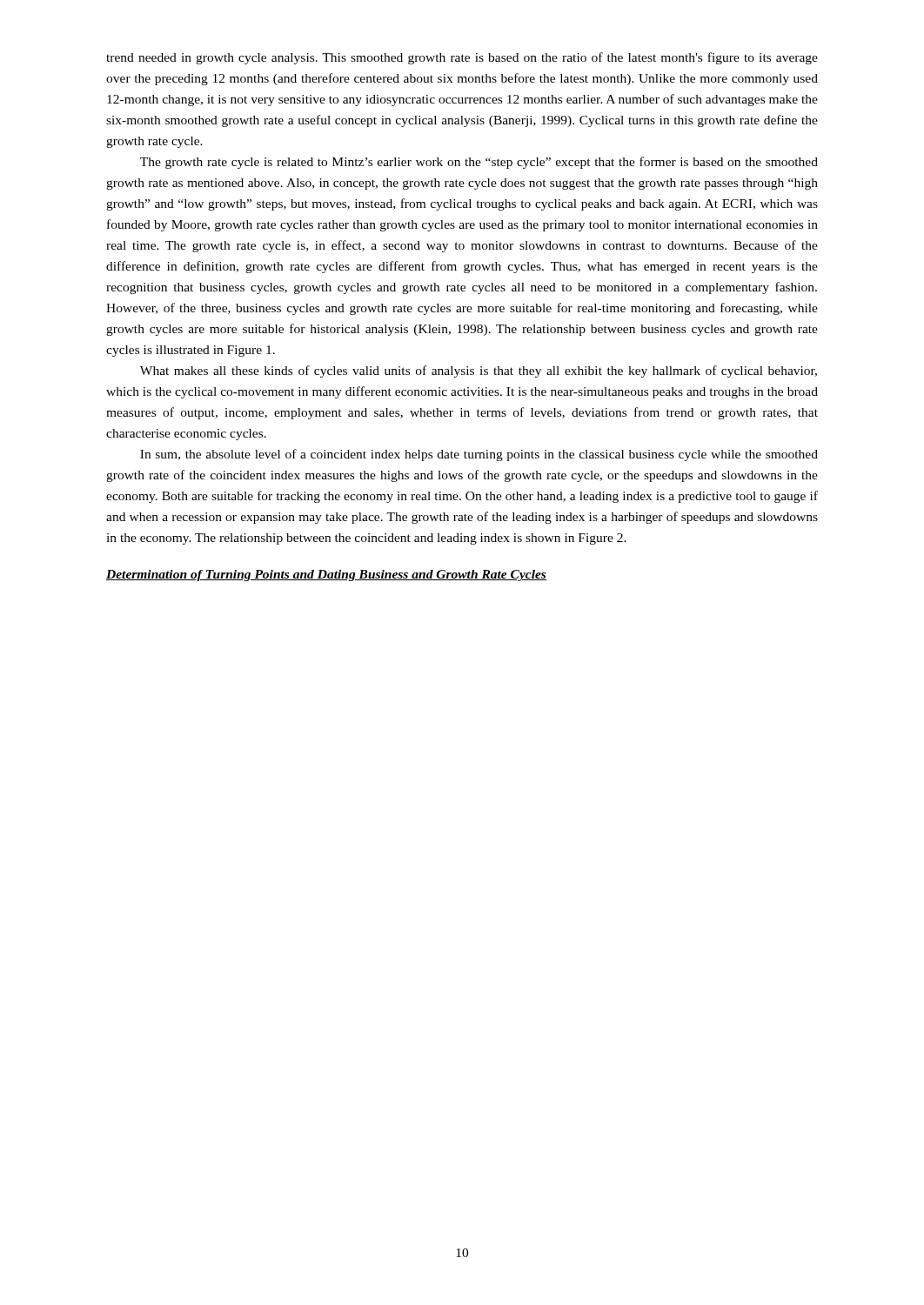Click on the section header that says "Determination of Turning Points and Dating Business"
The image size is (924, 1305).
tap(326, 574)
